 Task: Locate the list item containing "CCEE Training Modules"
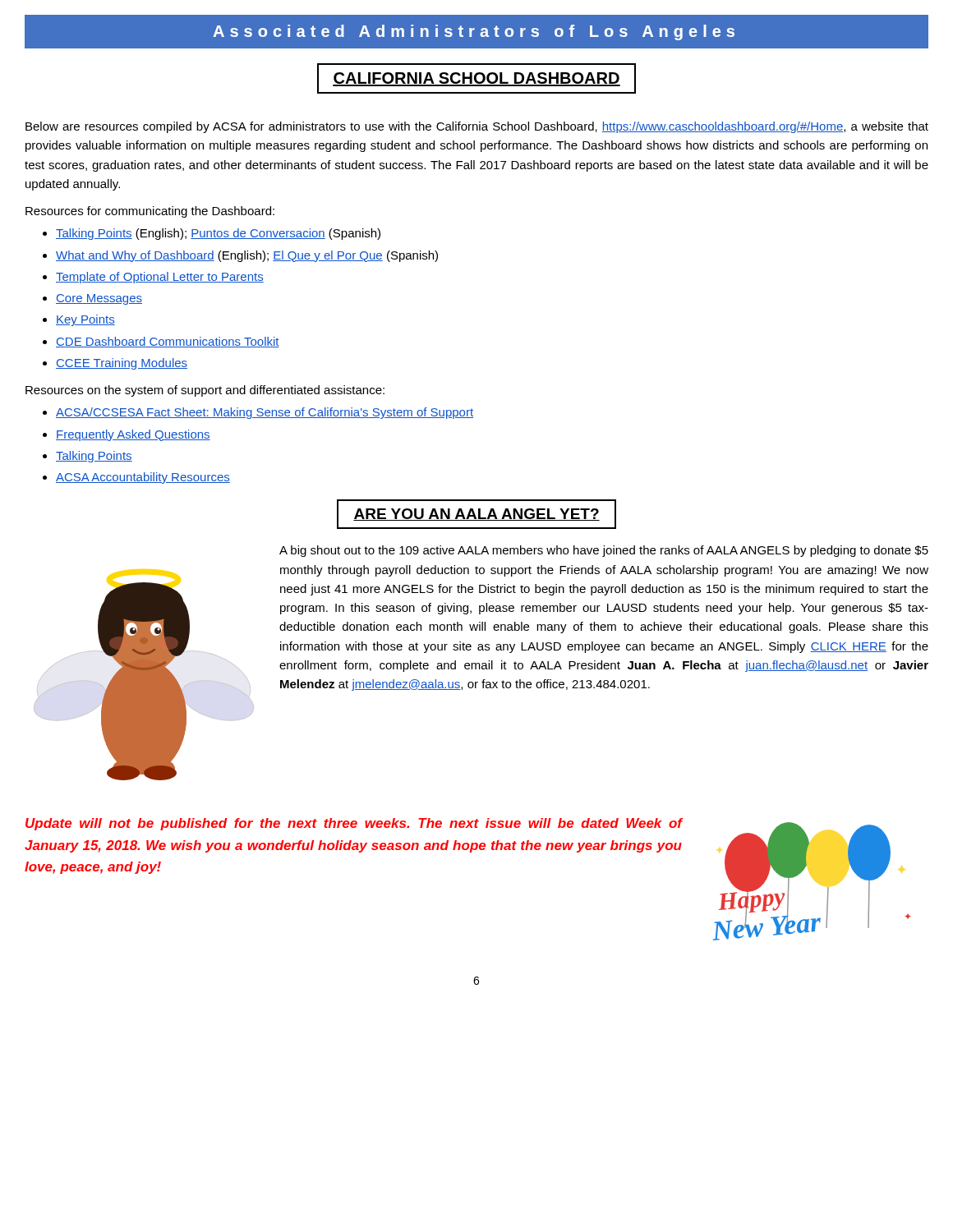tap(122, 362)
